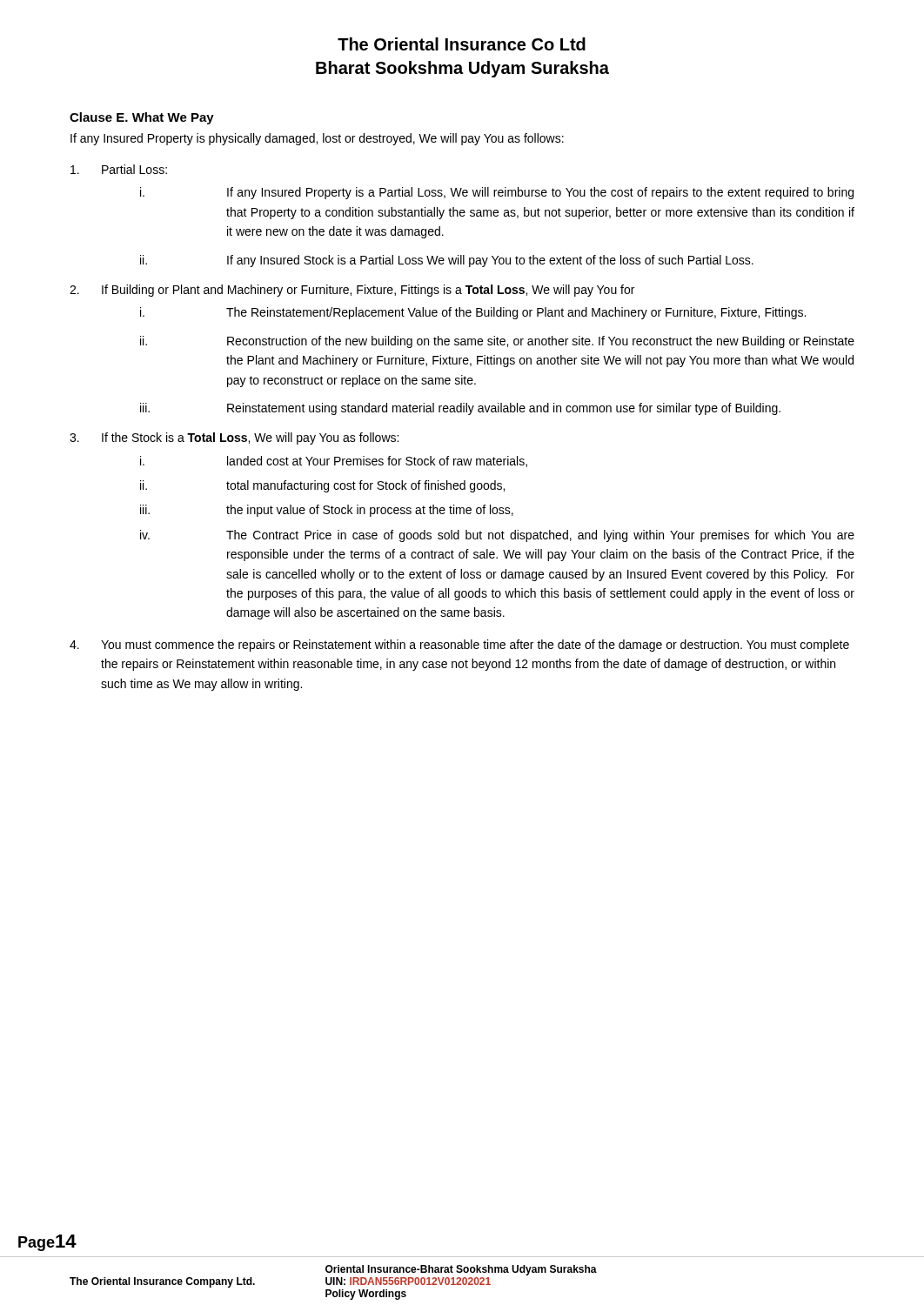Locate the text block with the text "If any Insured Property"
The height and width of the screenshot is (1305, 924).
point(317,138)
